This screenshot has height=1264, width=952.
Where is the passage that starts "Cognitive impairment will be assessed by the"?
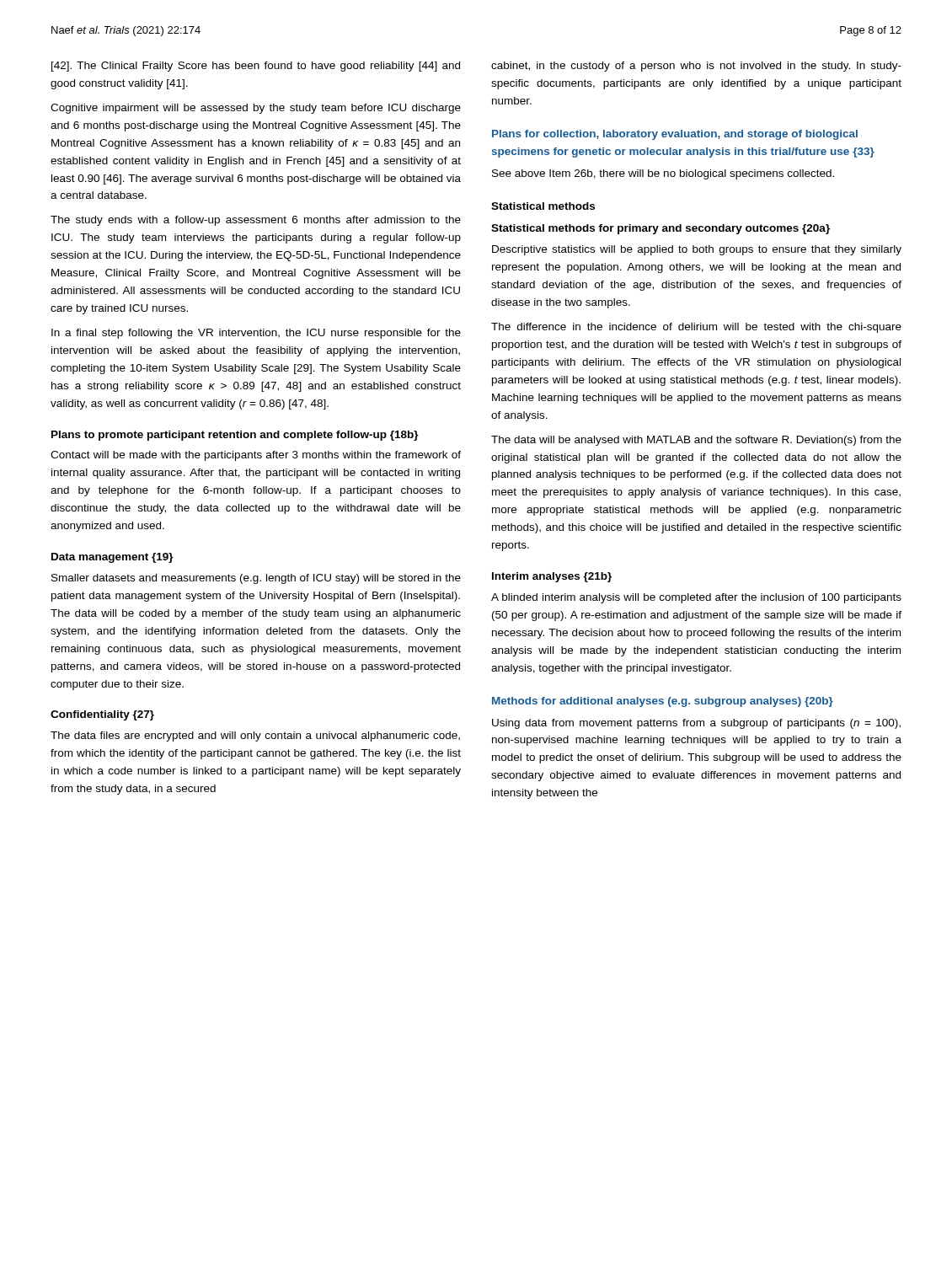point(256,152)
